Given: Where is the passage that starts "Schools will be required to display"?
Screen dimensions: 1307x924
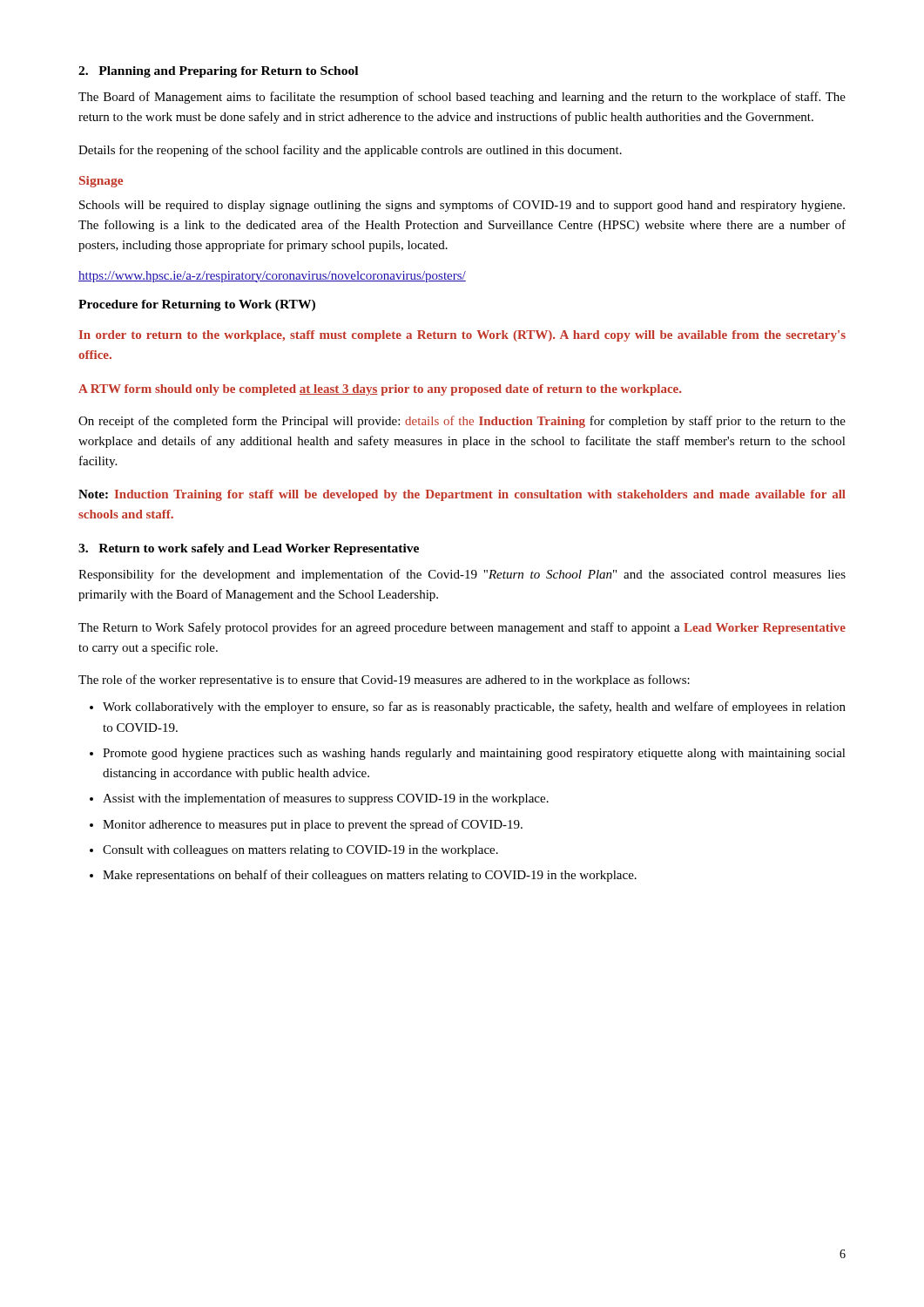Looking at the screenshot, I should tap(462, 225).
